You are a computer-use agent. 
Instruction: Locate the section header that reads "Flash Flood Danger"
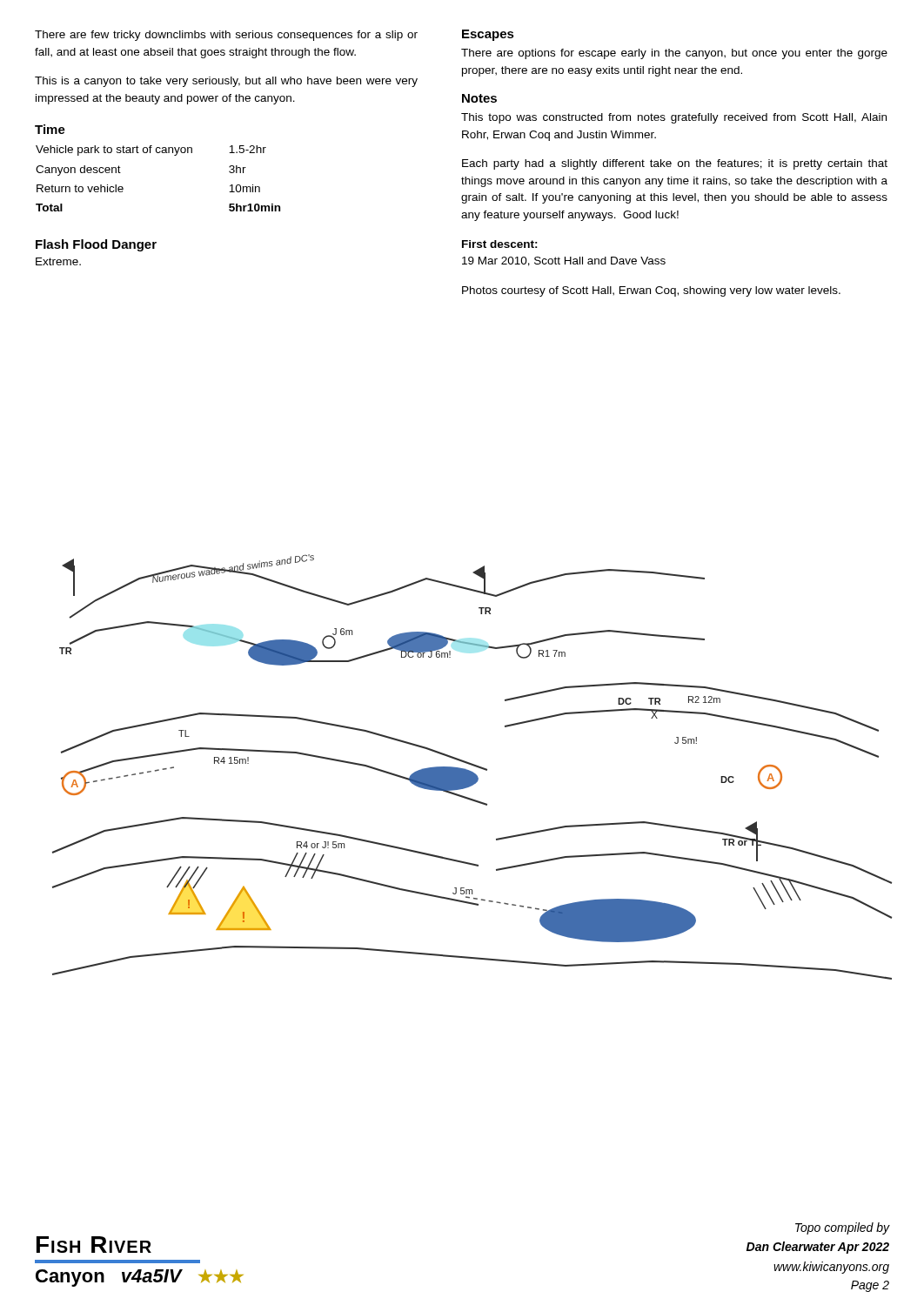96,244
